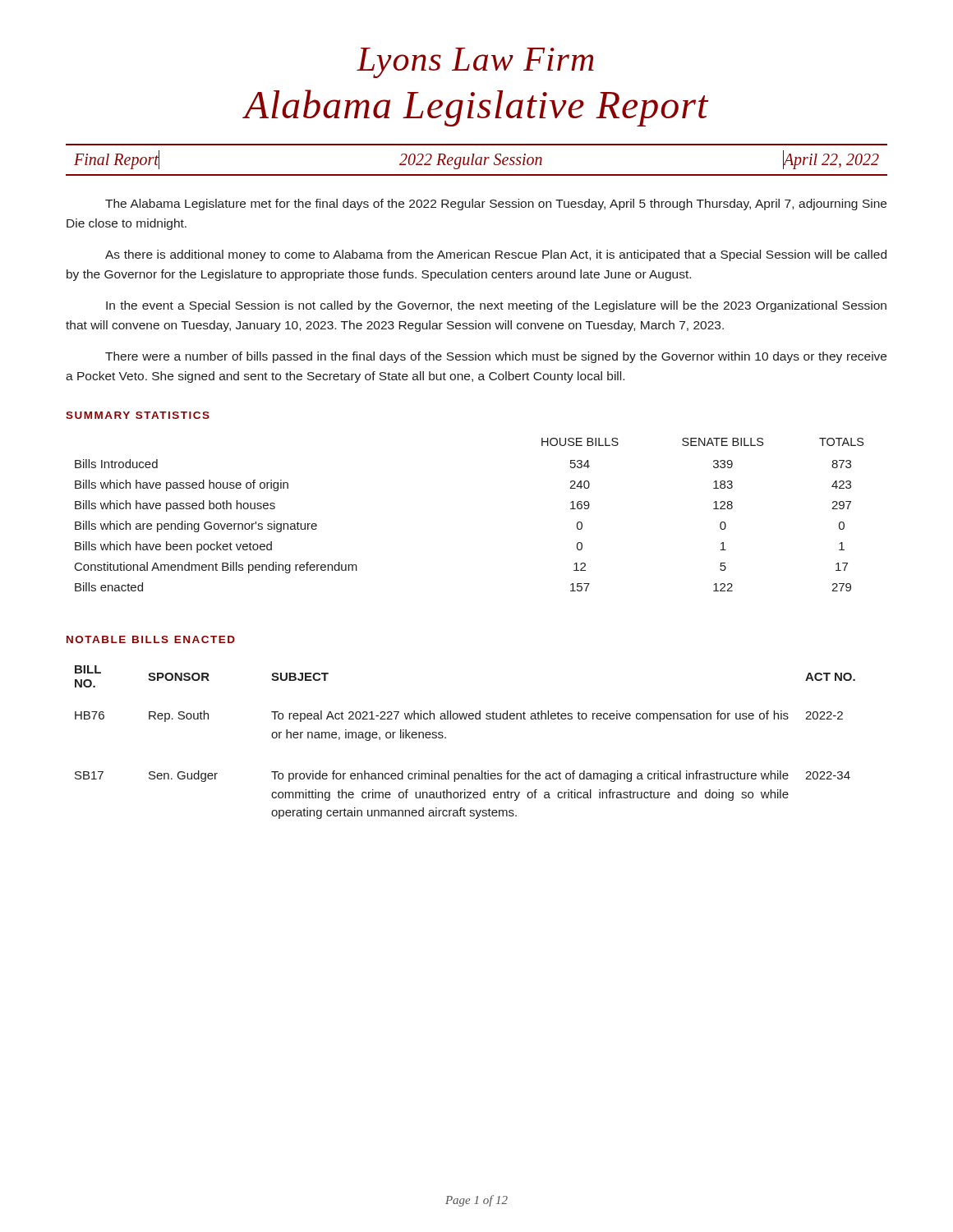Find the region starting "Lyons Law Firm Alabama Legislative"
953x1232 pixels.
476,83
